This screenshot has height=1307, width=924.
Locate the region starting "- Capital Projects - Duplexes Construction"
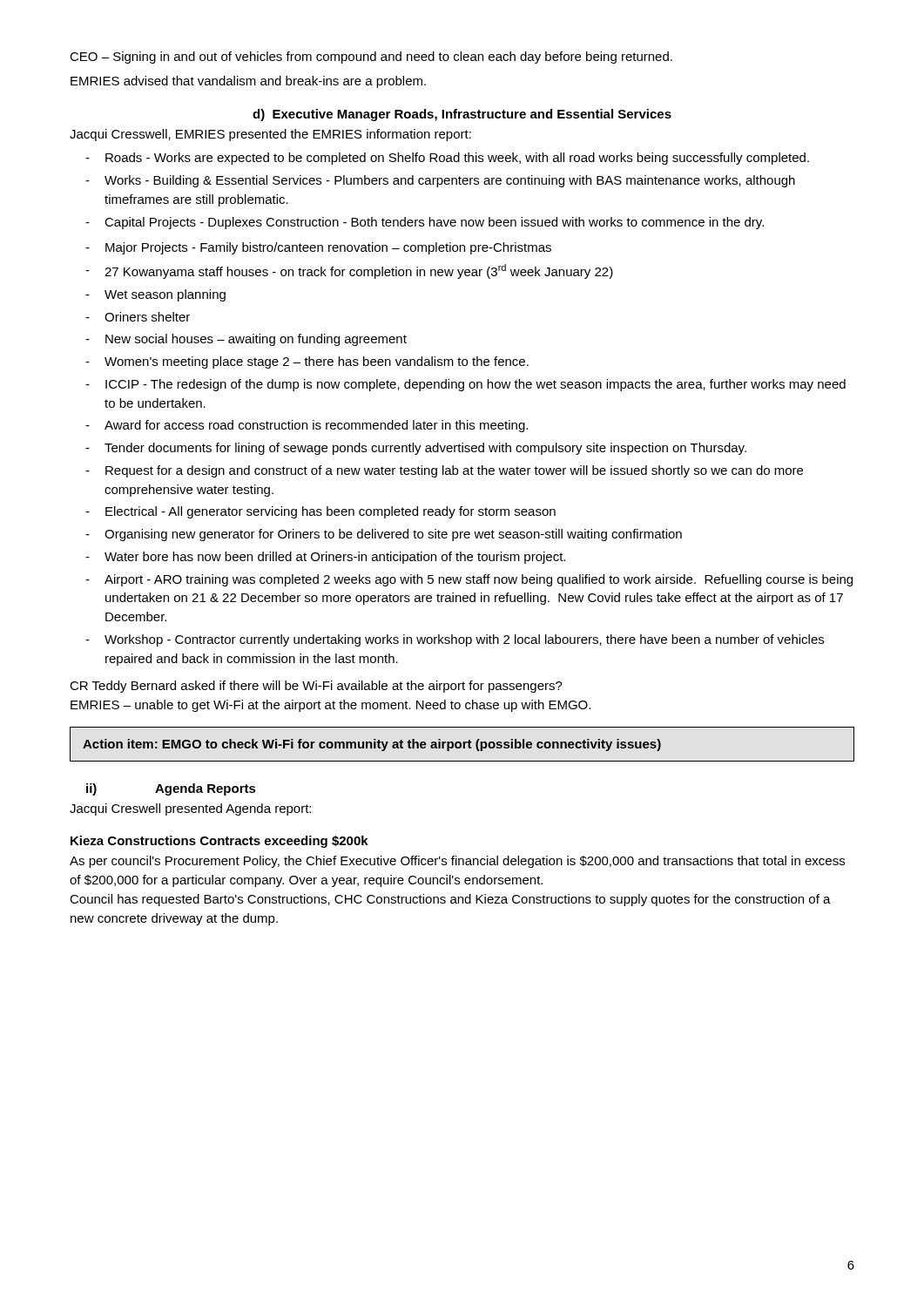point(462,222)
